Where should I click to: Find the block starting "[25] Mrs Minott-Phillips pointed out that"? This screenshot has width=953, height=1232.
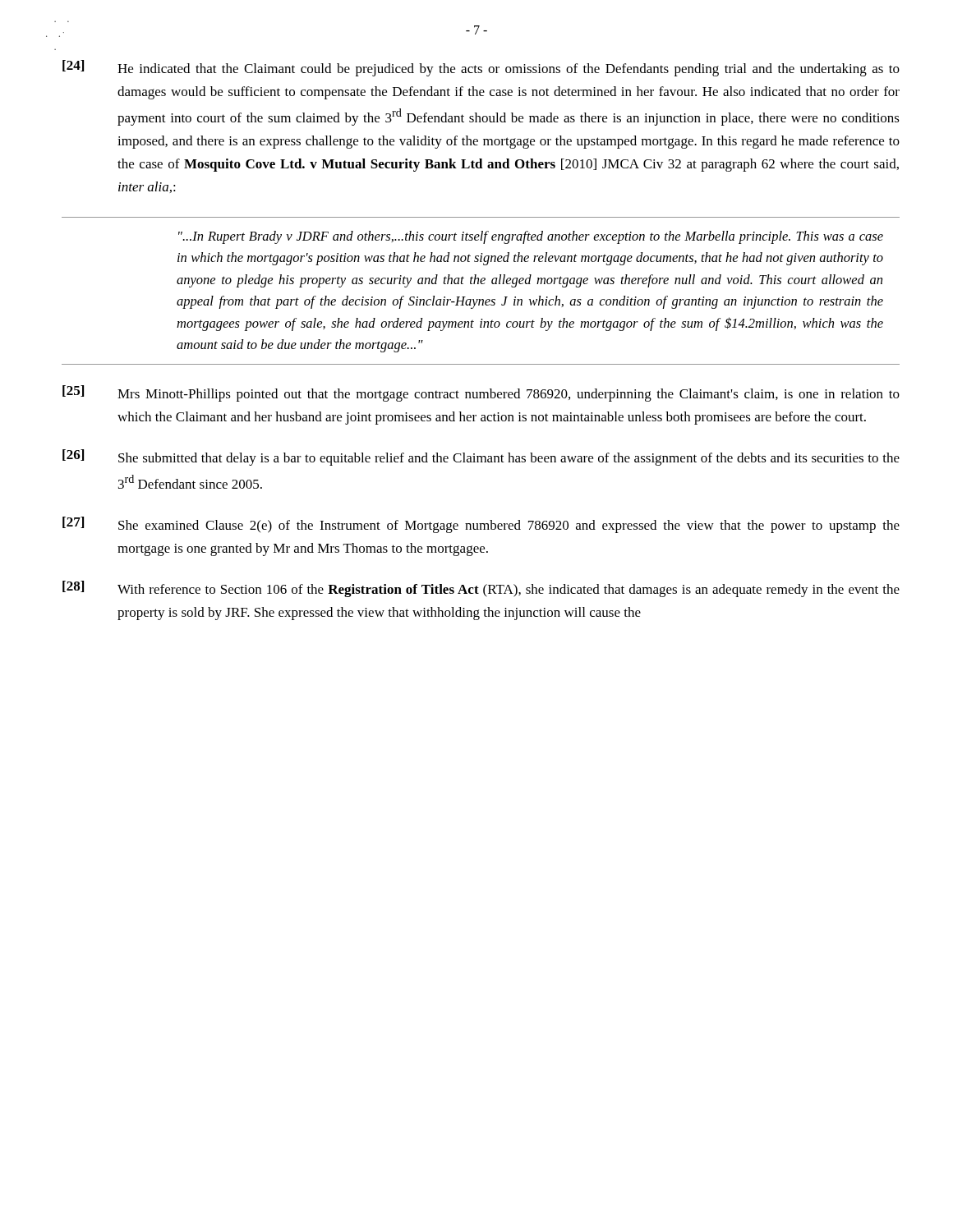(x=481, y=406)
